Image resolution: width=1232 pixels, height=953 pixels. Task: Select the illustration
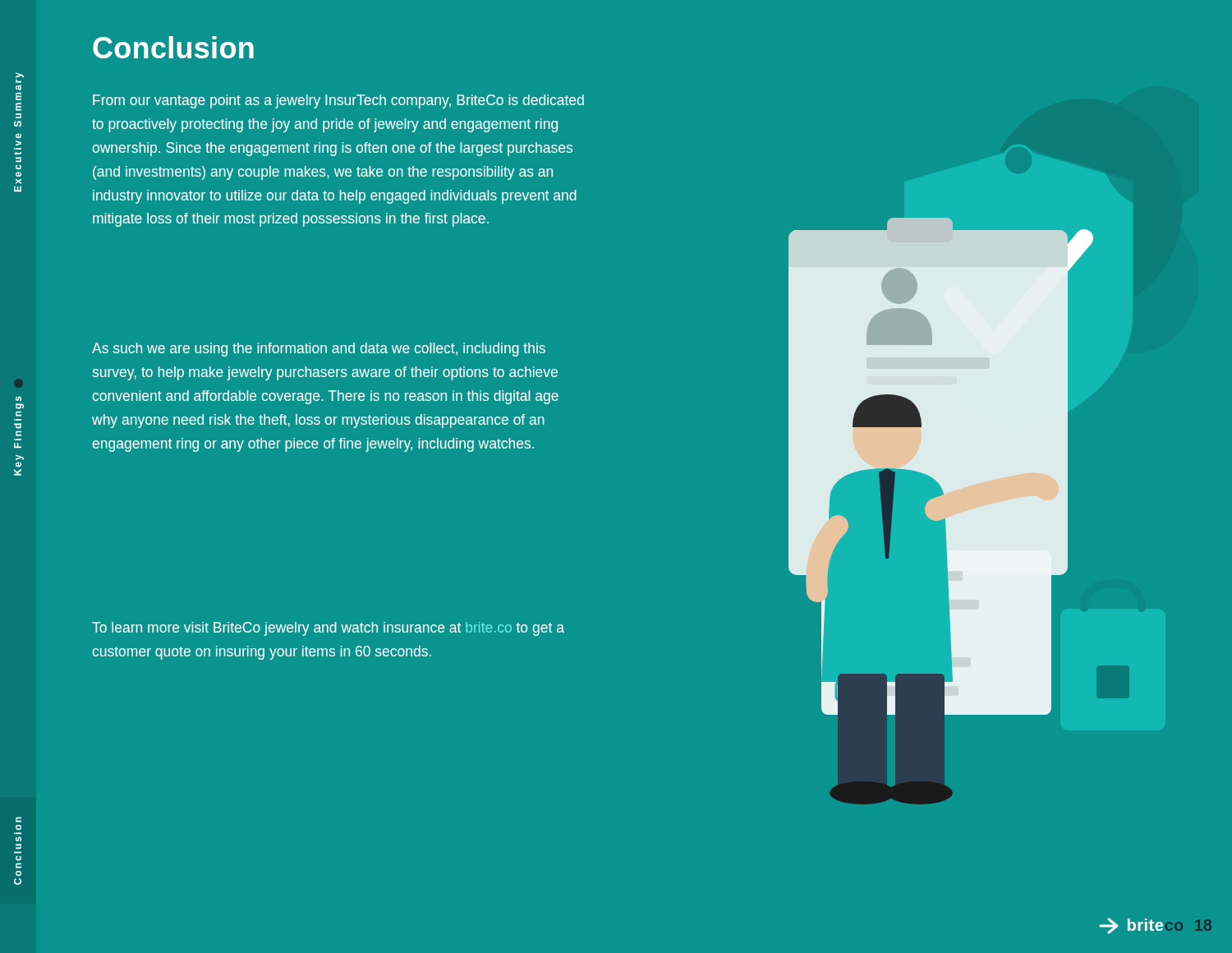coord(912,468)
